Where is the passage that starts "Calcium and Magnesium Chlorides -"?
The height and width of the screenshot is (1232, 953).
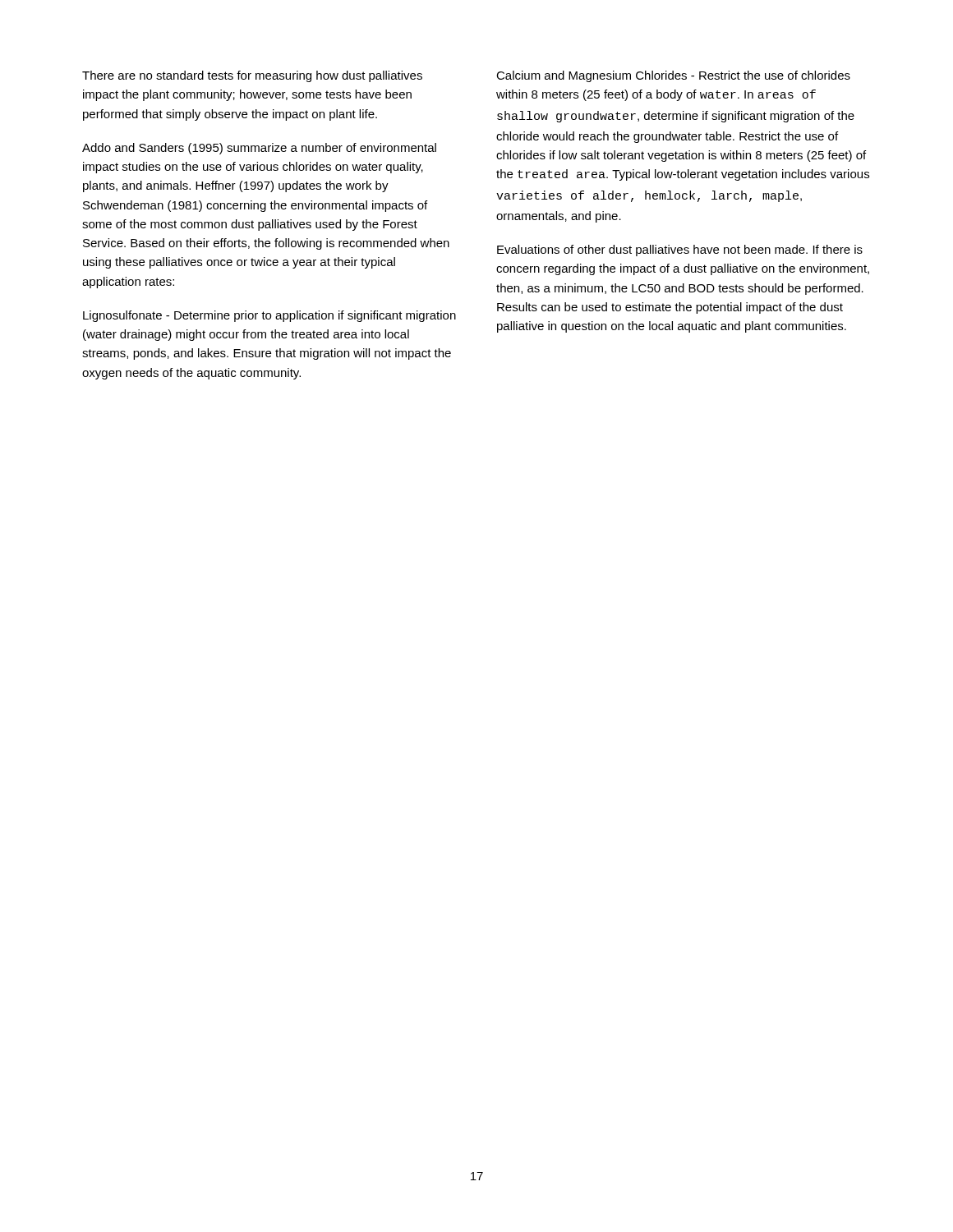pyautogui.click(x=684, y=145)
